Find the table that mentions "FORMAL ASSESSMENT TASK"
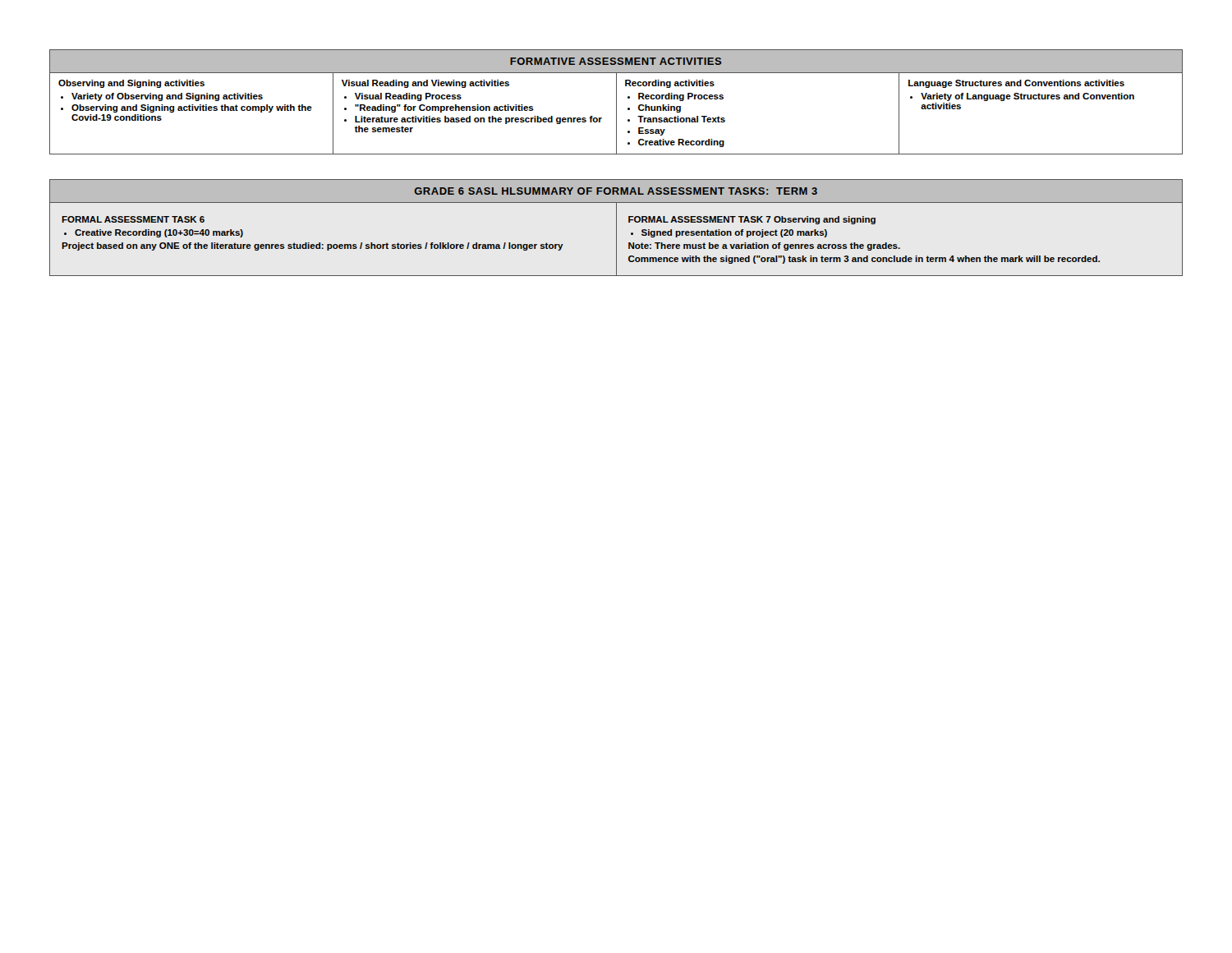This screenshot has width=1232, height=953. [x=616, y=228]
